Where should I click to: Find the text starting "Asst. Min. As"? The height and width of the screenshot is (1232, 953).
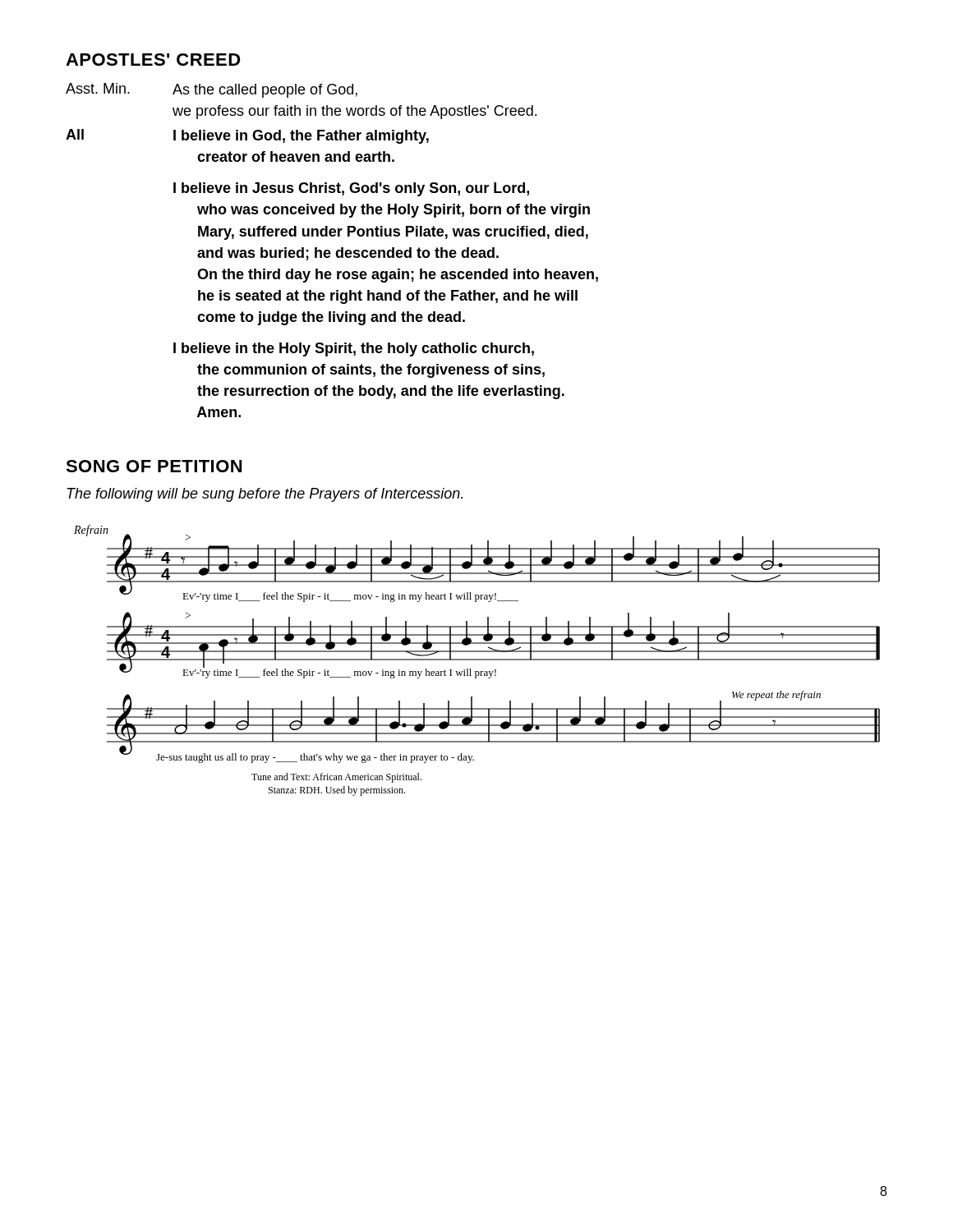pos(476,251)
